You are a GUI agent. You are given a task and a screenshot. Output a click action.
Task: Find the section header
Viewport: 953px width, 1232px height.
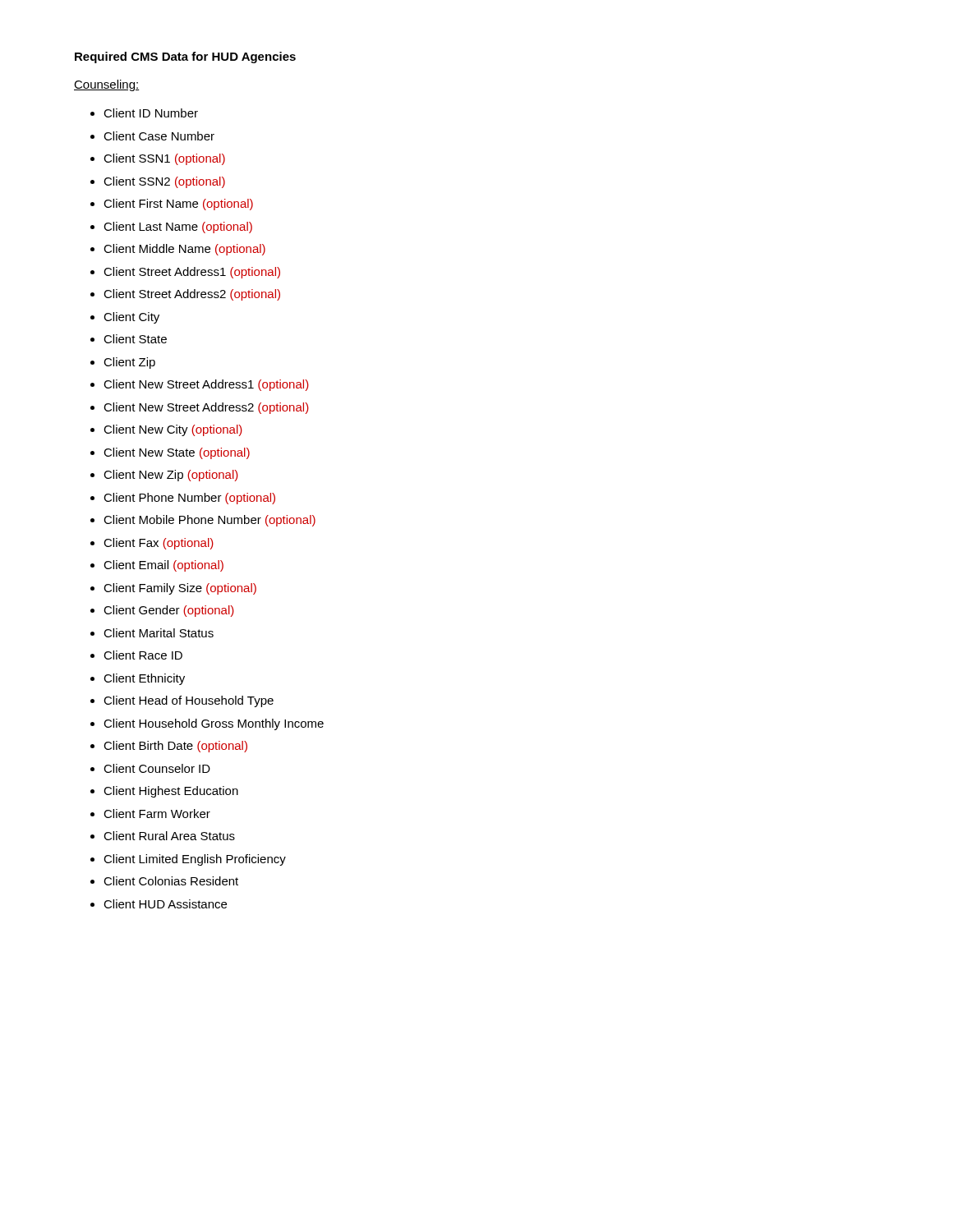pos(106,84)
